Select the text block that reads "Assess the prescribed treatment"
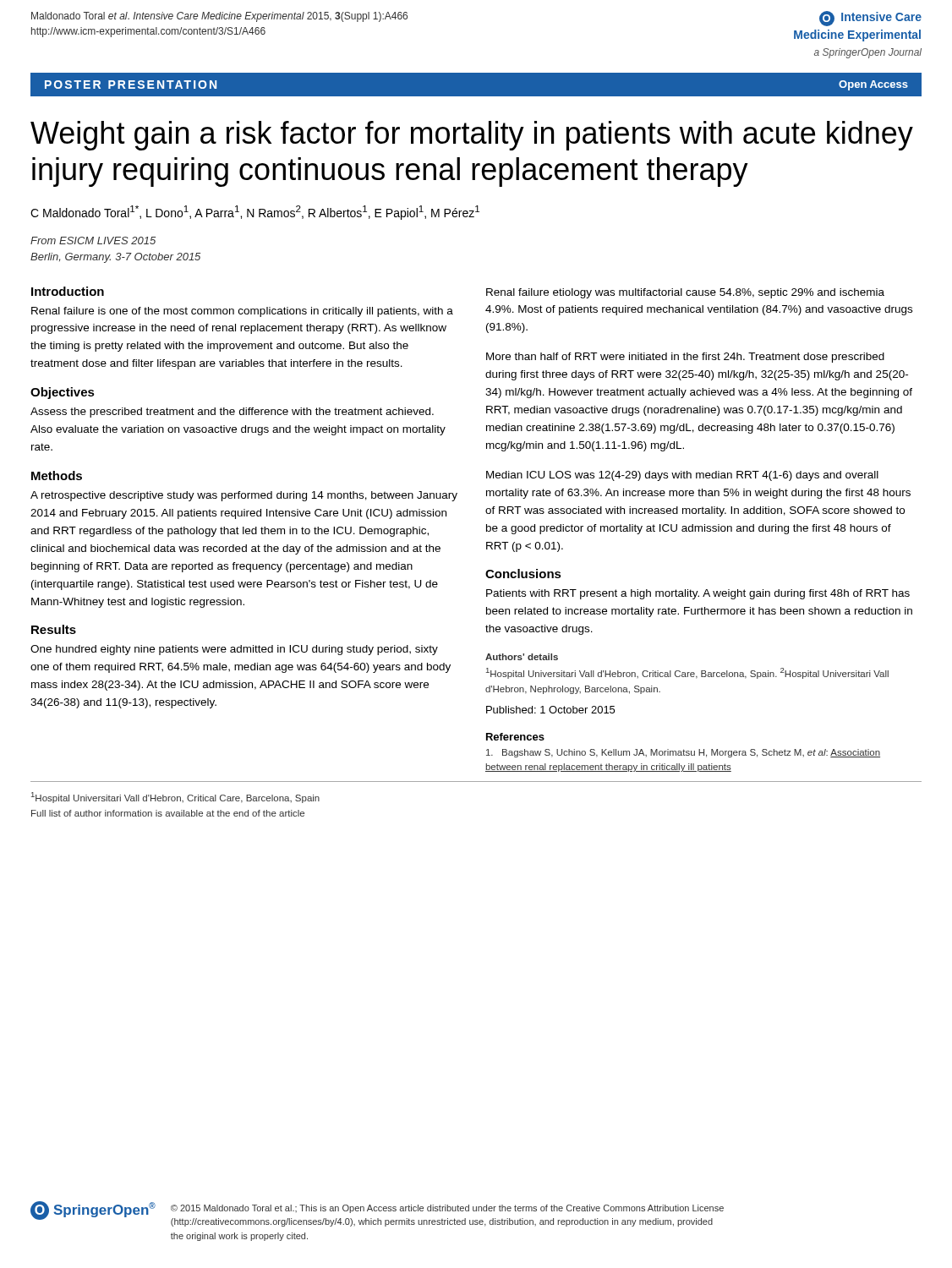Viewport: 952px width, 1268px height. pyautogui.click(x=238, y=429)
